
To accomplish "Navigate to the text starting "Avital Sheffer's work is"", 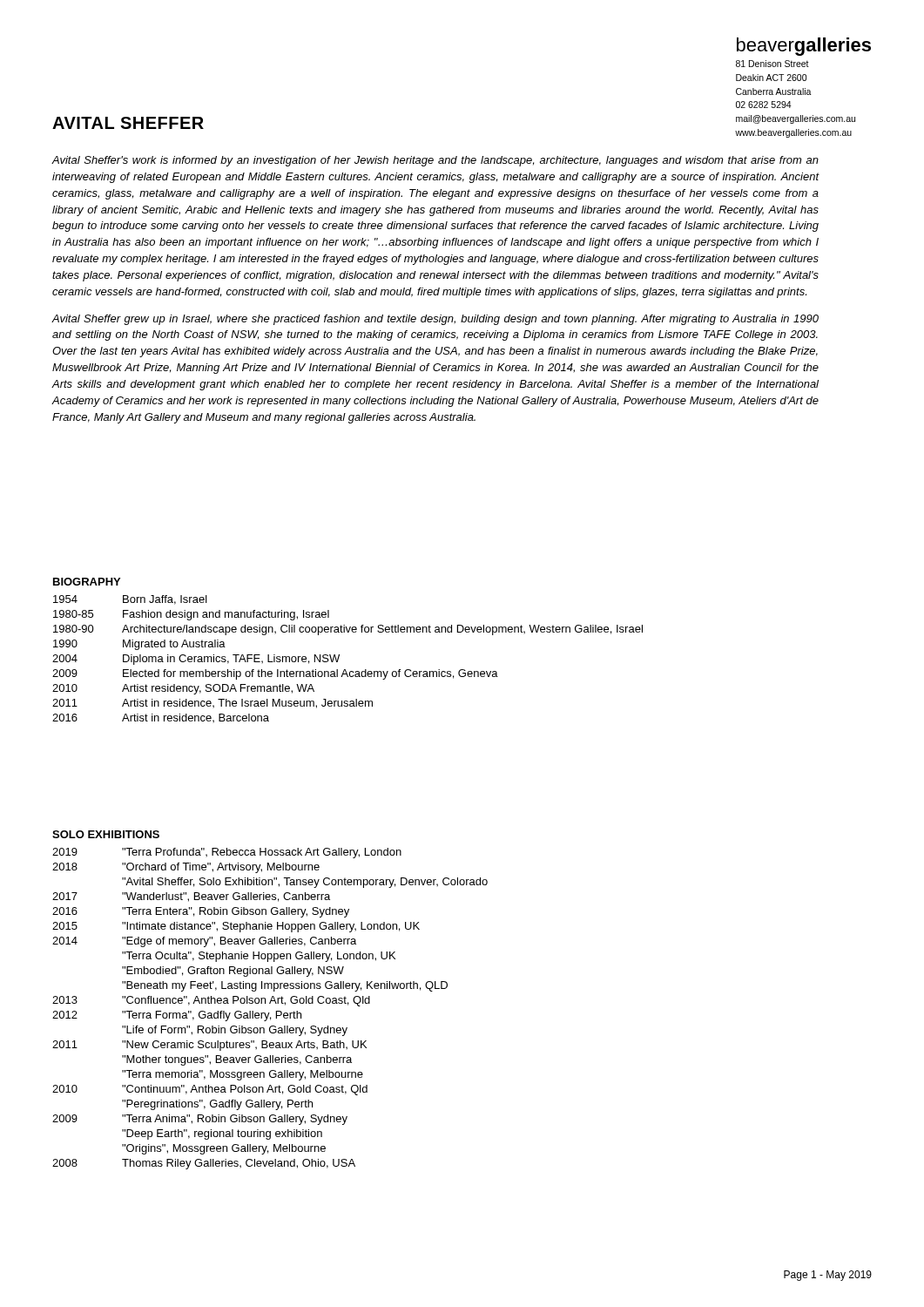I will coord(435,226).
